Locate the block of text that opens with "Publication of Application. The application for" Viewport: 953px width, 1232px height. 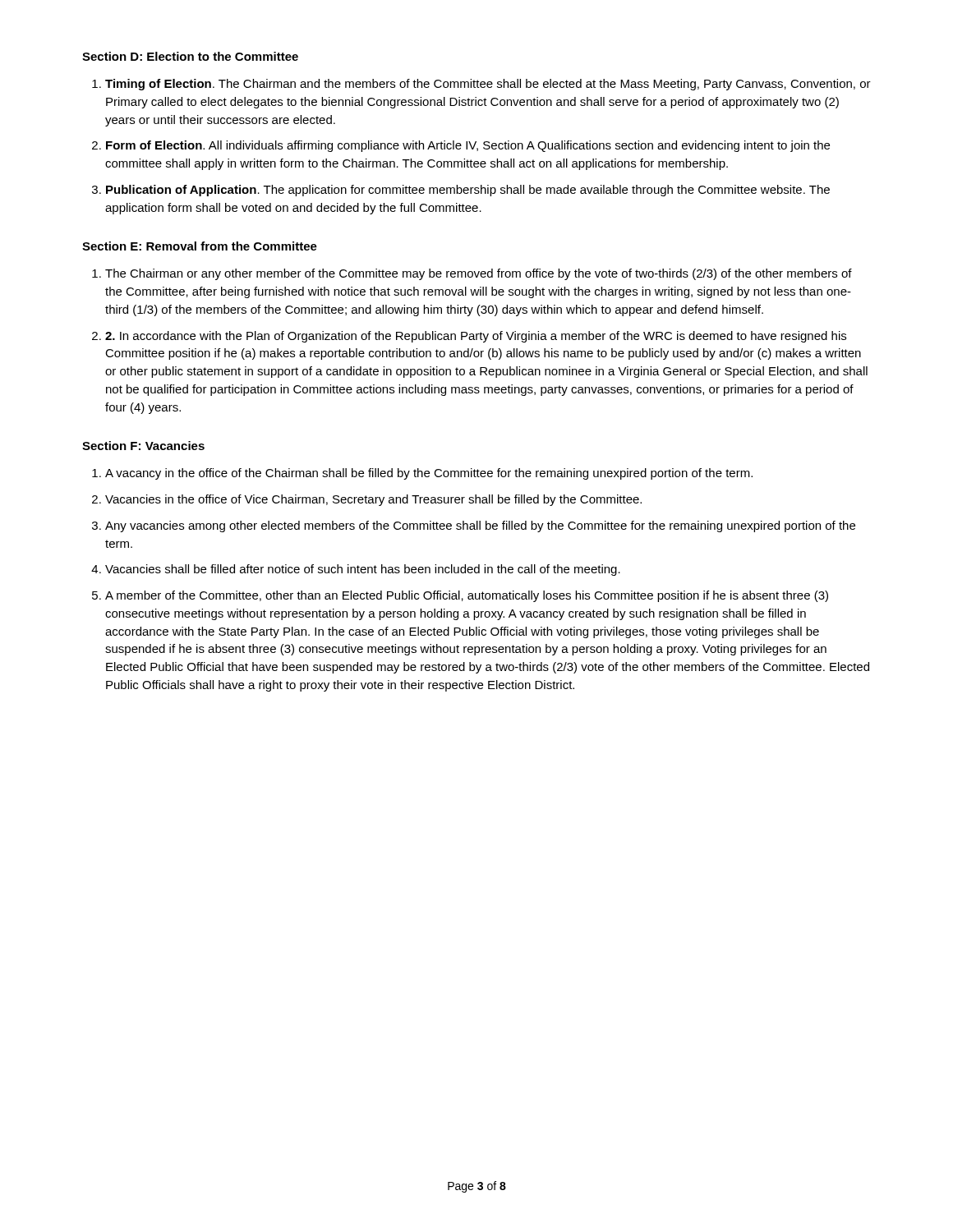point(468,198)
